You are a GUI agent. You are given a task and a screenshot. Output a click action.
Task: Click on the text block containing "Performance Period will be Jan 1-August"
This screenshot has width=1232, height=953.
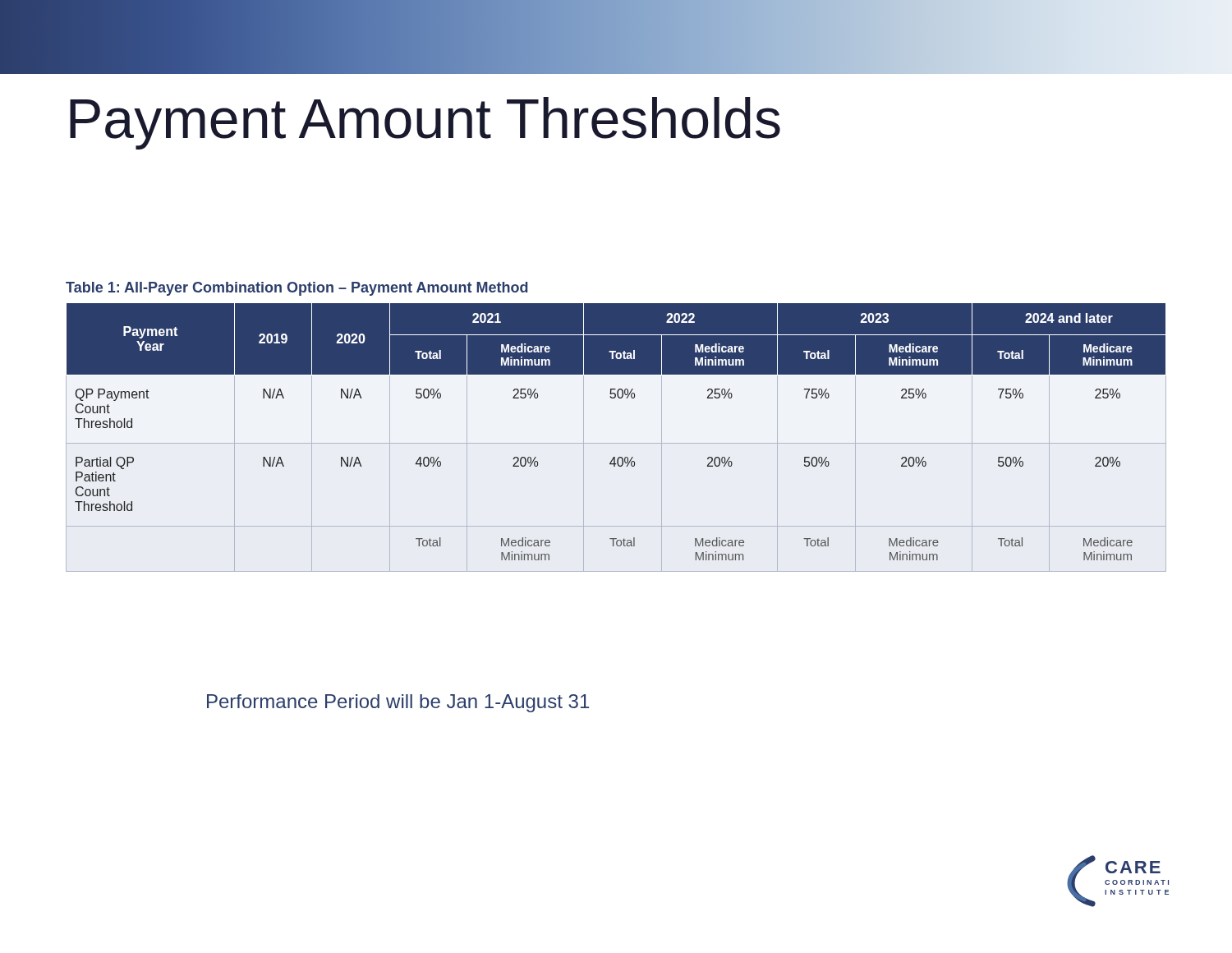click(398, 701)
